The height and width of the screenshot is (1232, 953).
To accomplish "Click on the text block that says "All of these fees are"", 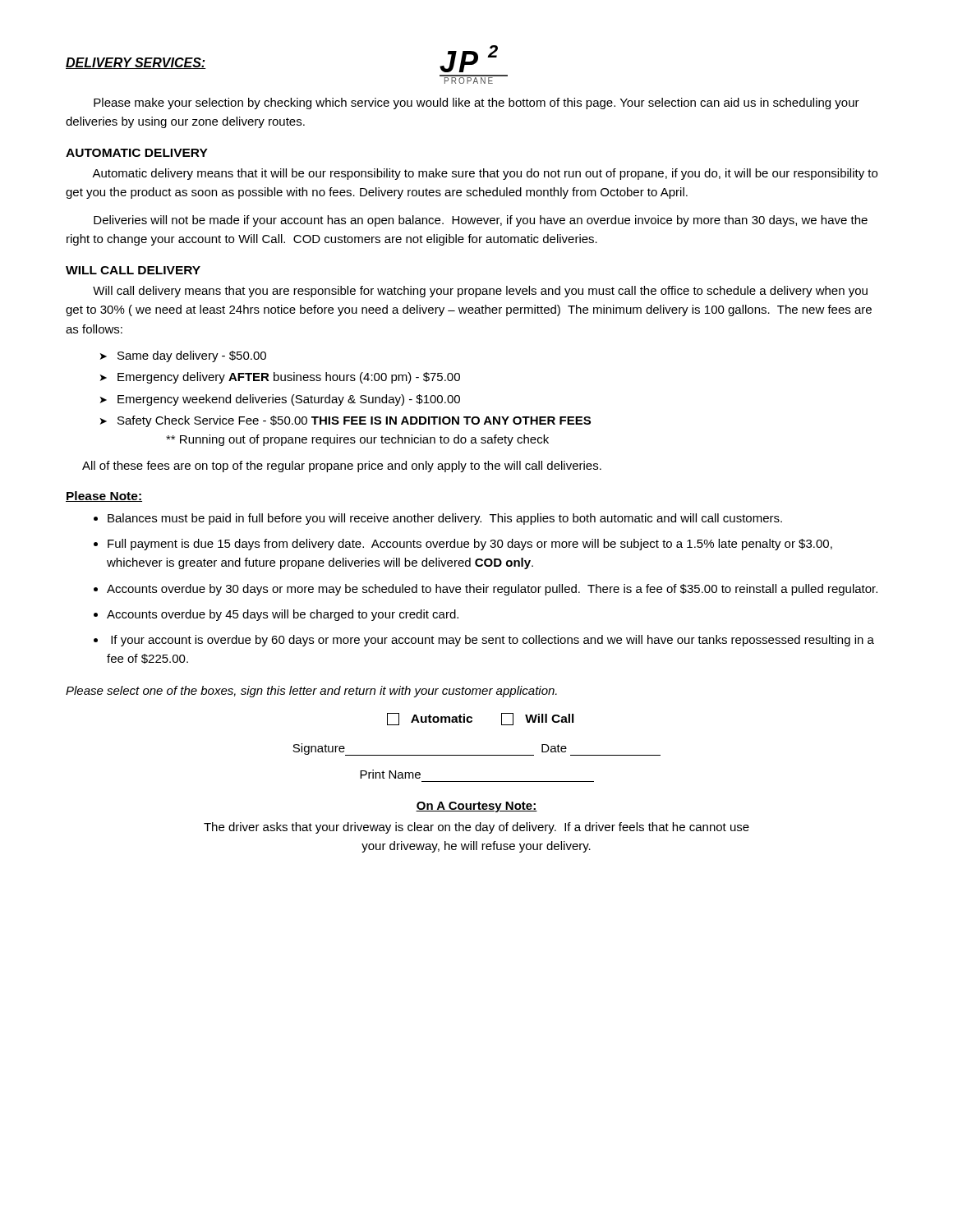I will [x=342, y=466].
